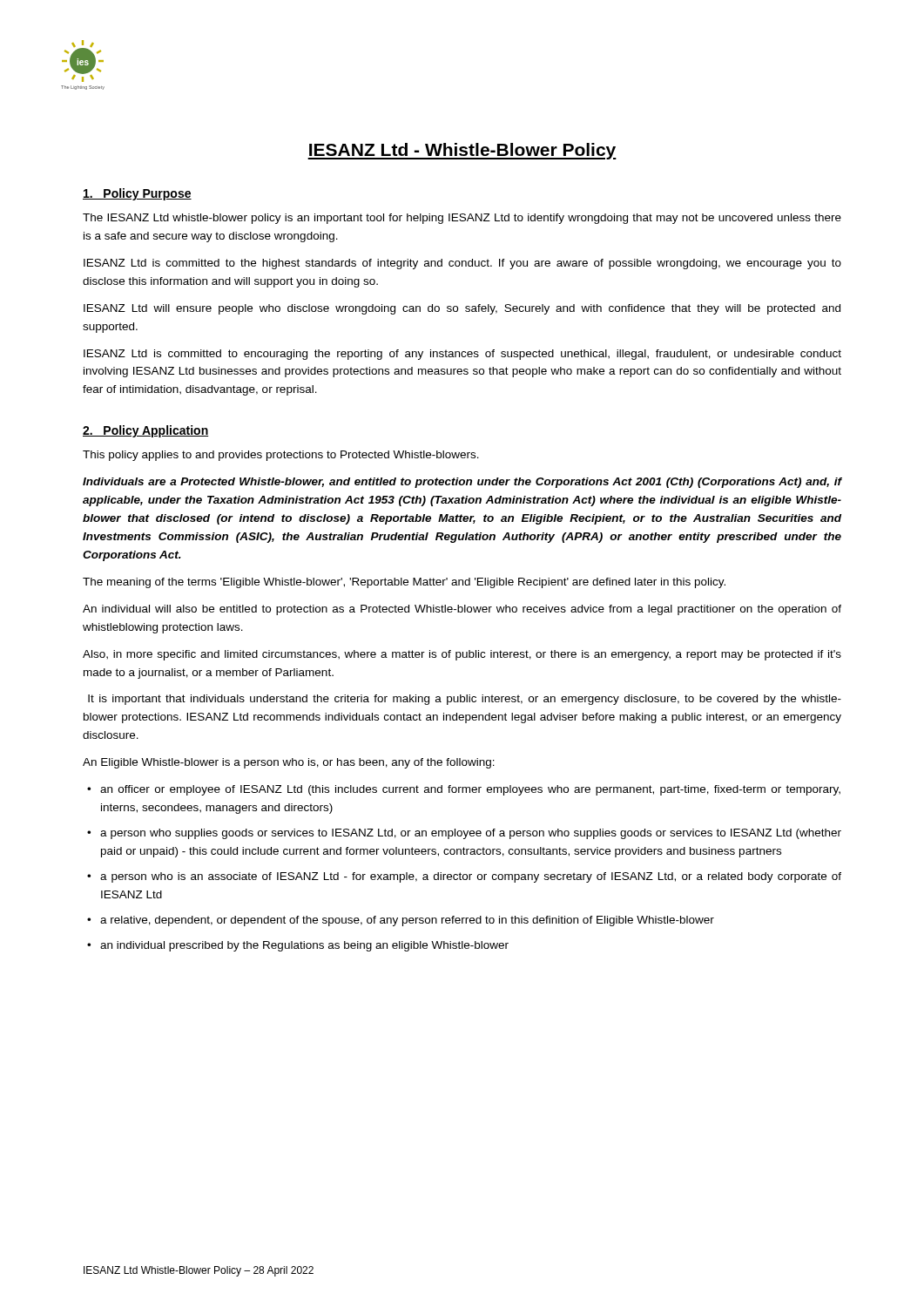Locate the text block that says "IESANZ Ltd will ensure people who disclose"
This screenshot has height=1307, width=924.
(462, 317)
